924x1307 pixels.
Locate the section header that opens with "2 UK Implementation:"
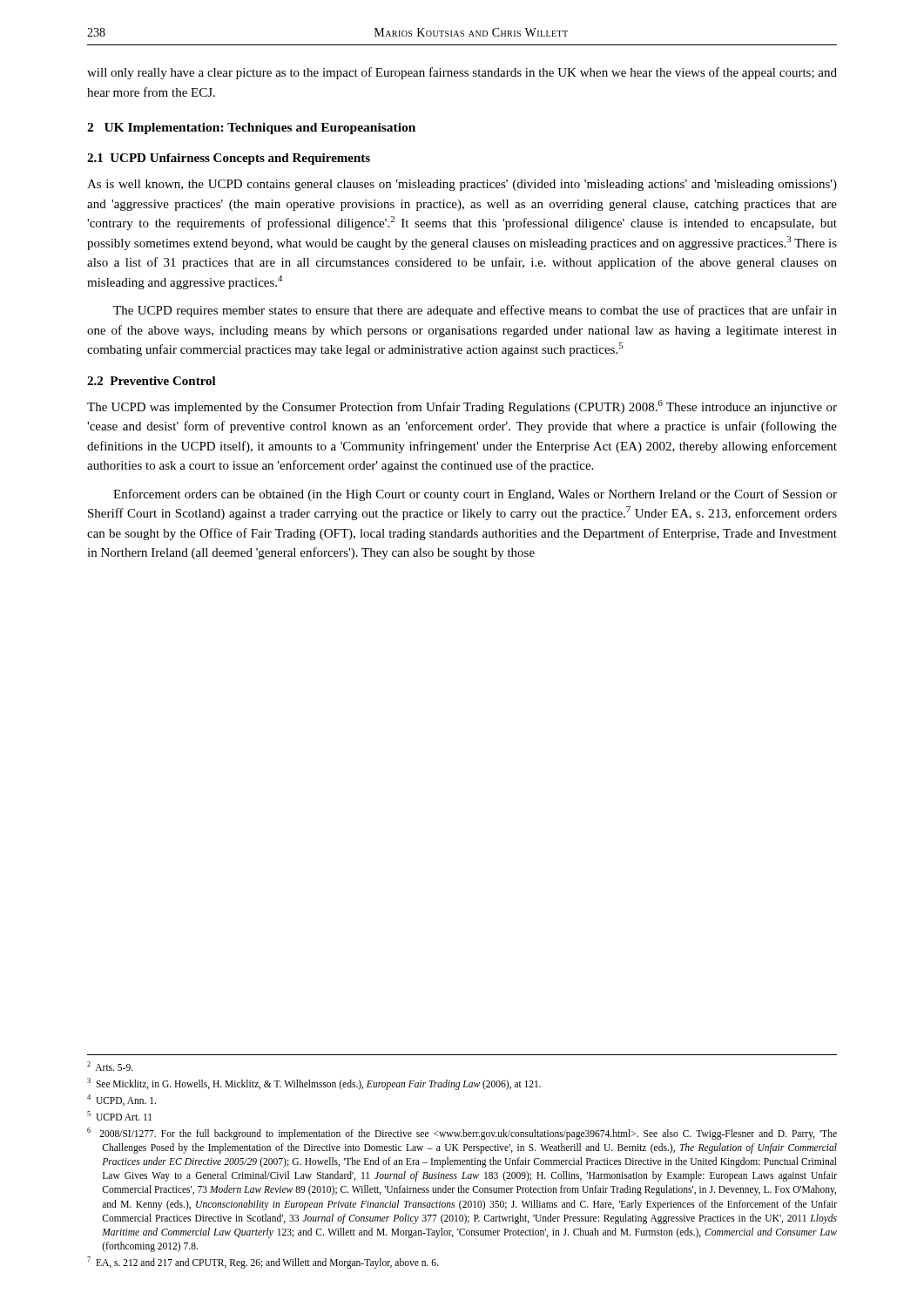[251, 127]
